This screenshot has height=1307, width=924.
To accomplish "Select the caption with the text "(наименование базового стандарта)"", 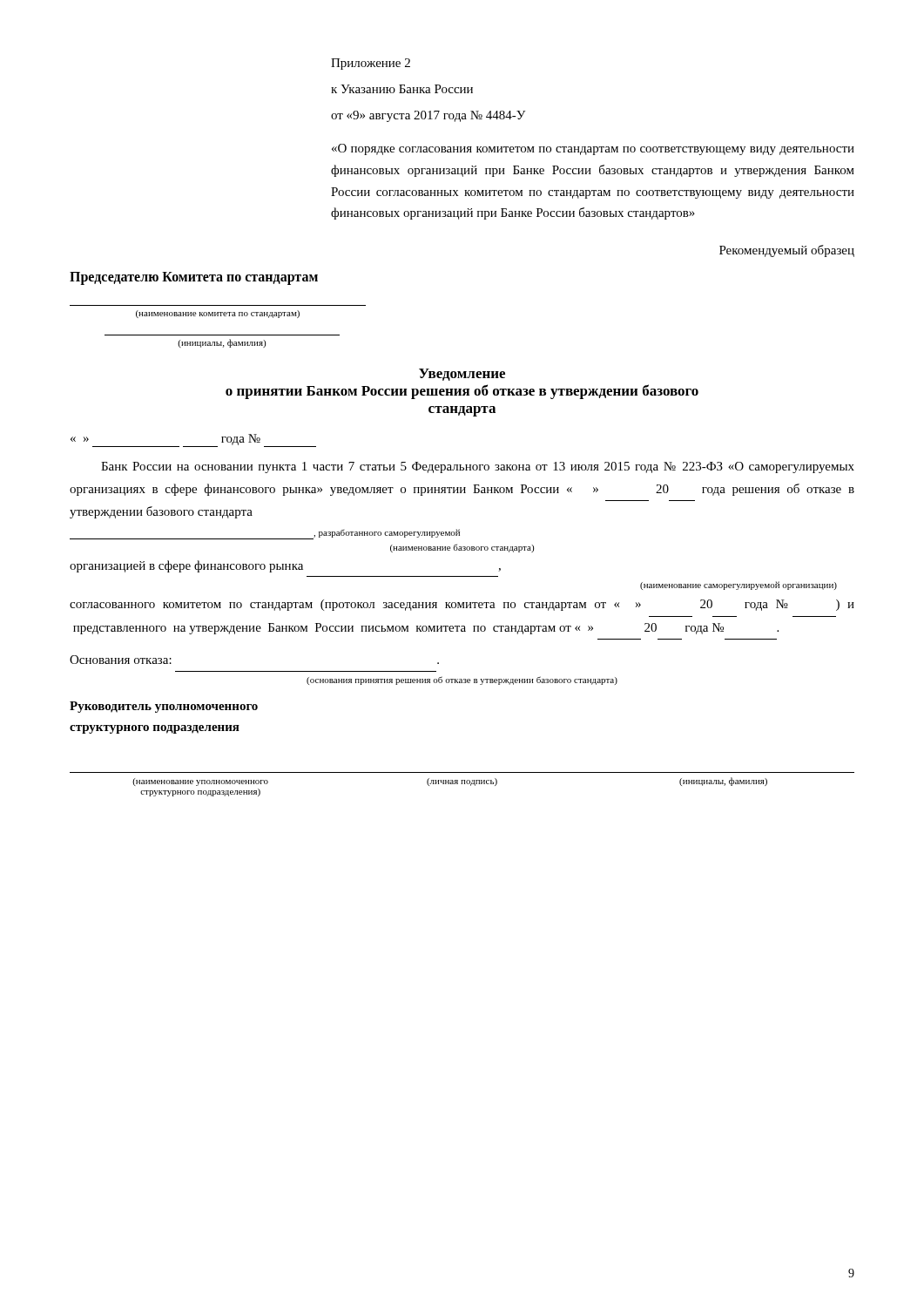I will click(462, 547).
